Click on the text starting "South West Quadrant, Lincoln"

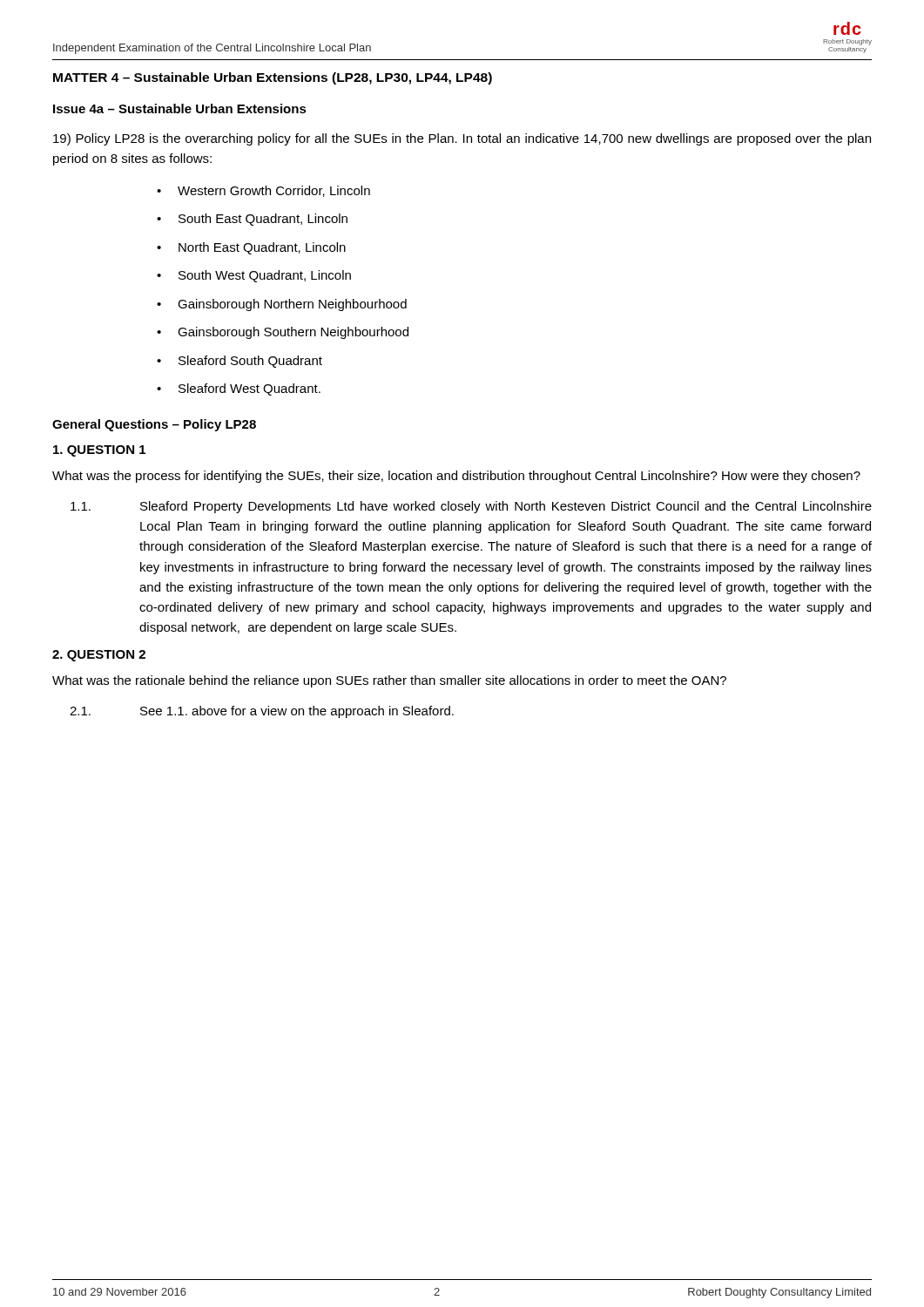coord(265,275)
